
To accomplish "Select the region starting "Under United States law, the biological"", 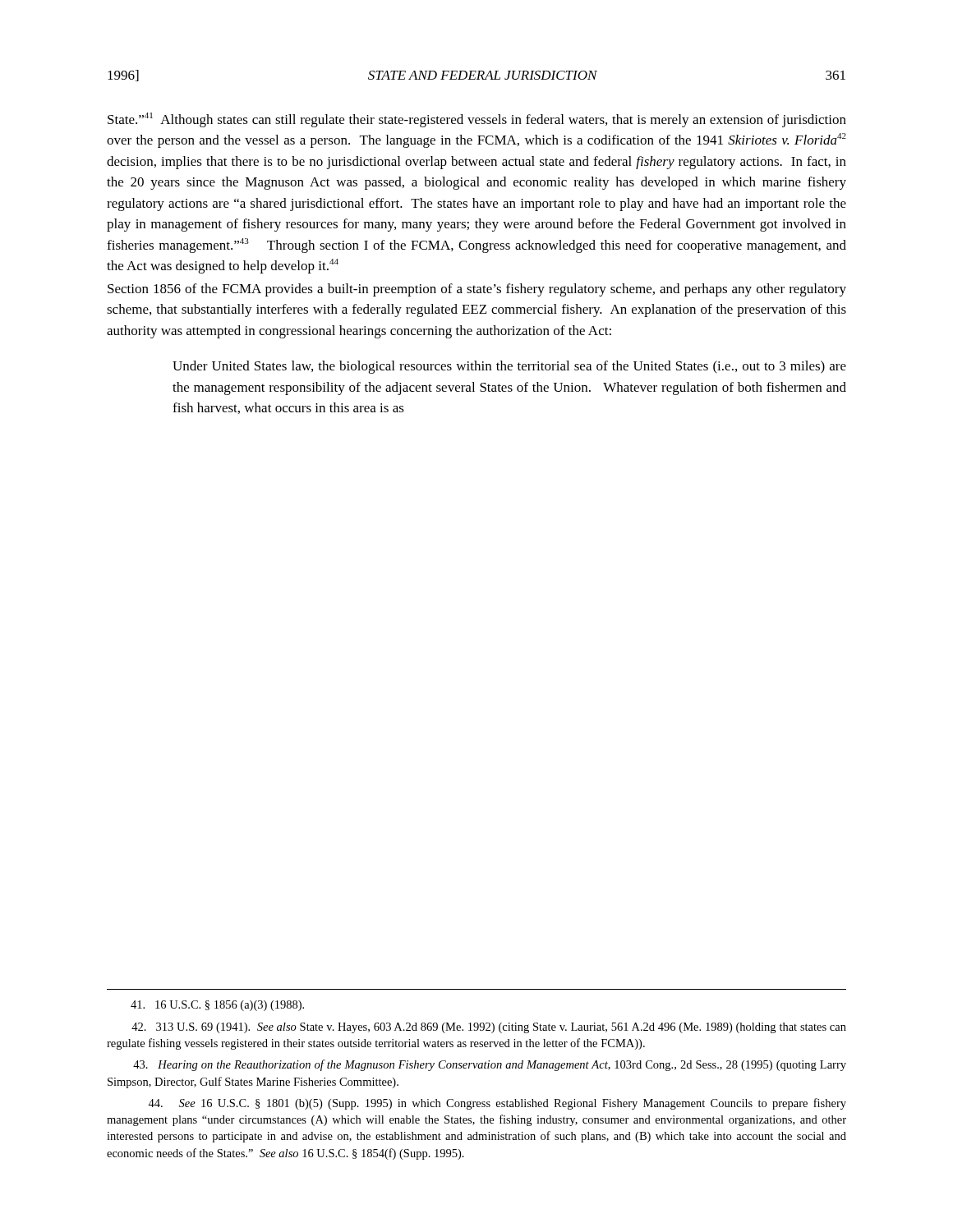I will coord(509,387).
